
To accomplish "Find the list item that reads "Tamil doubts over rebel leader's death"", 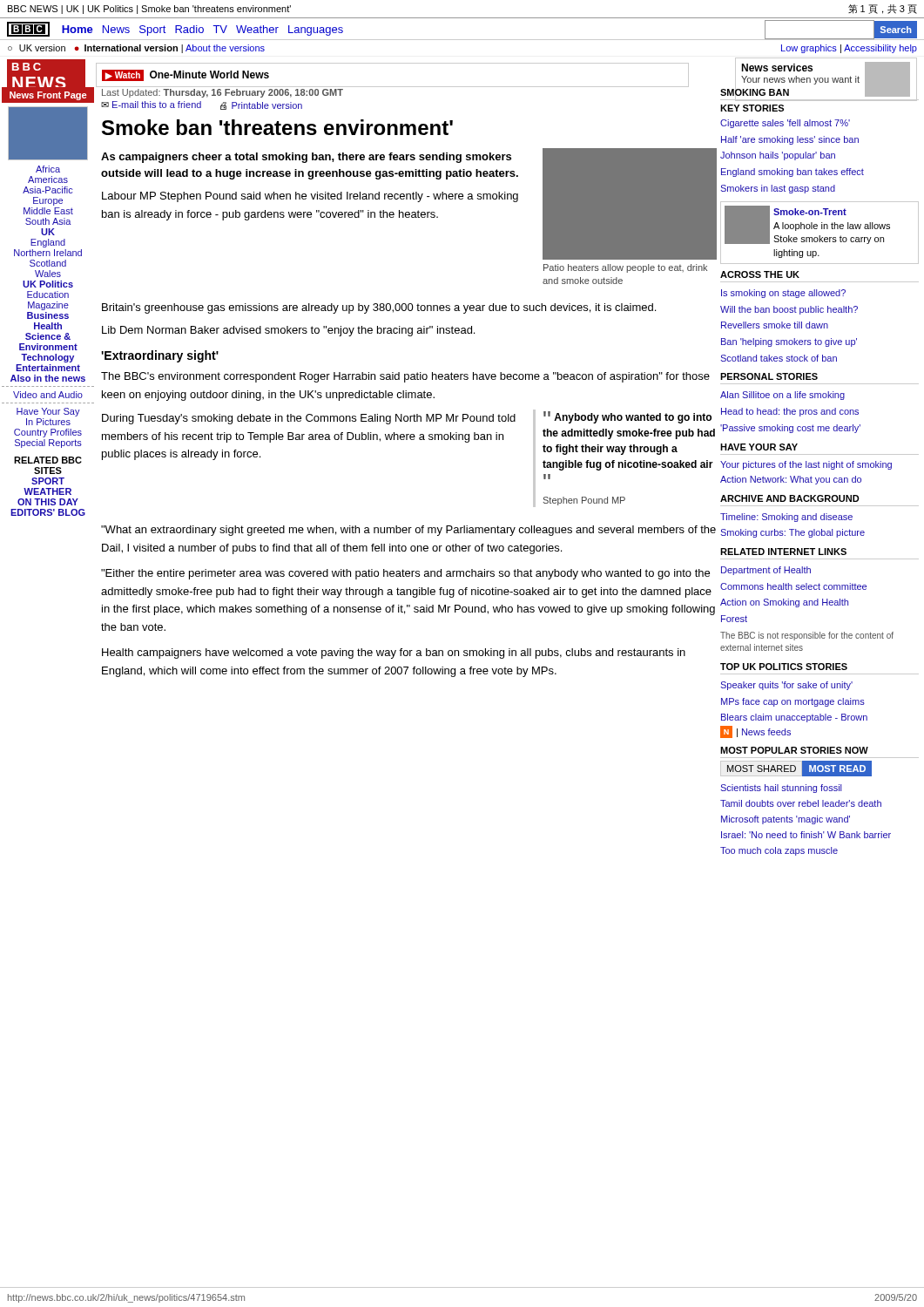I will (819, 804).
